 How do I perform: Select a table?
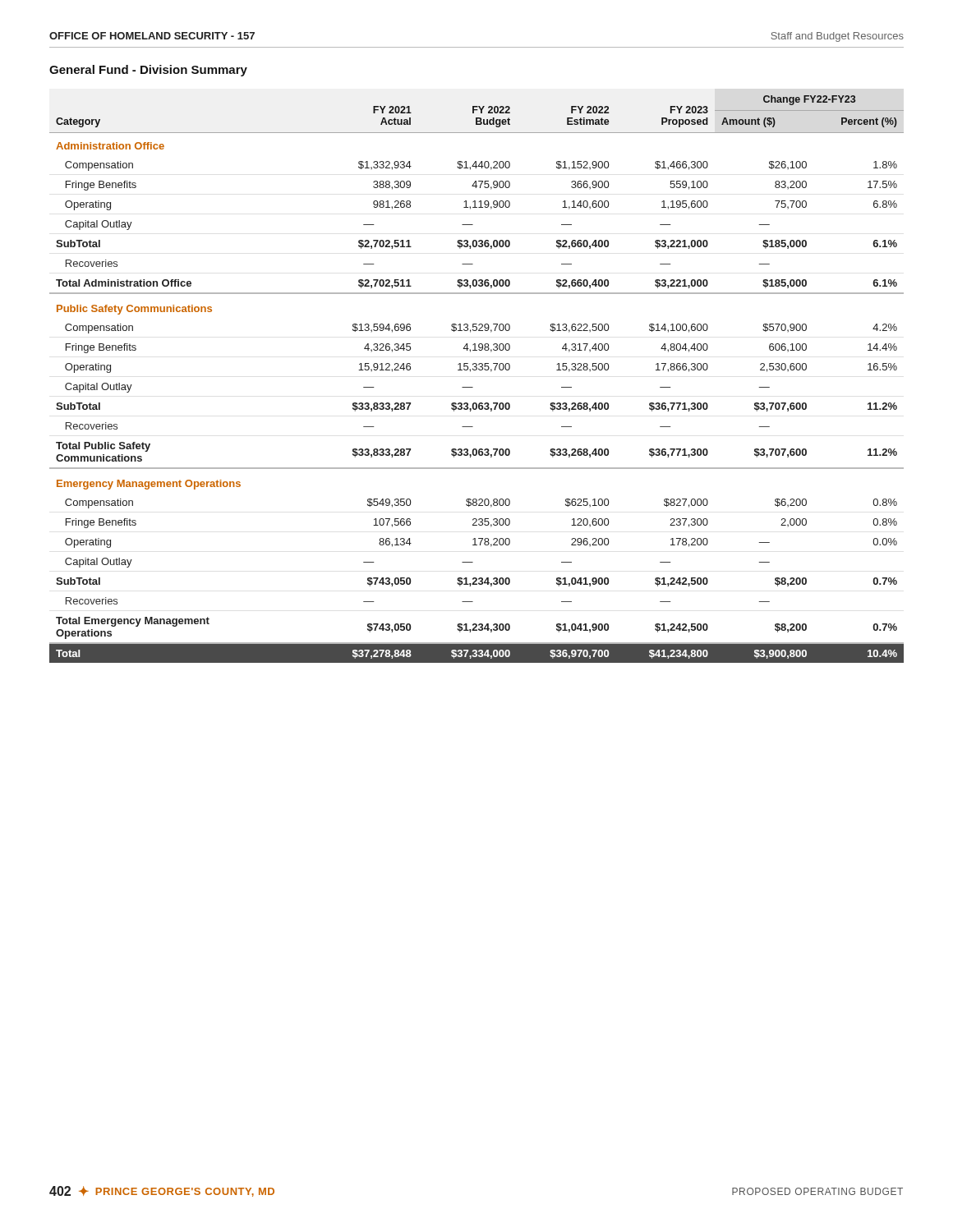click(476, 376)
